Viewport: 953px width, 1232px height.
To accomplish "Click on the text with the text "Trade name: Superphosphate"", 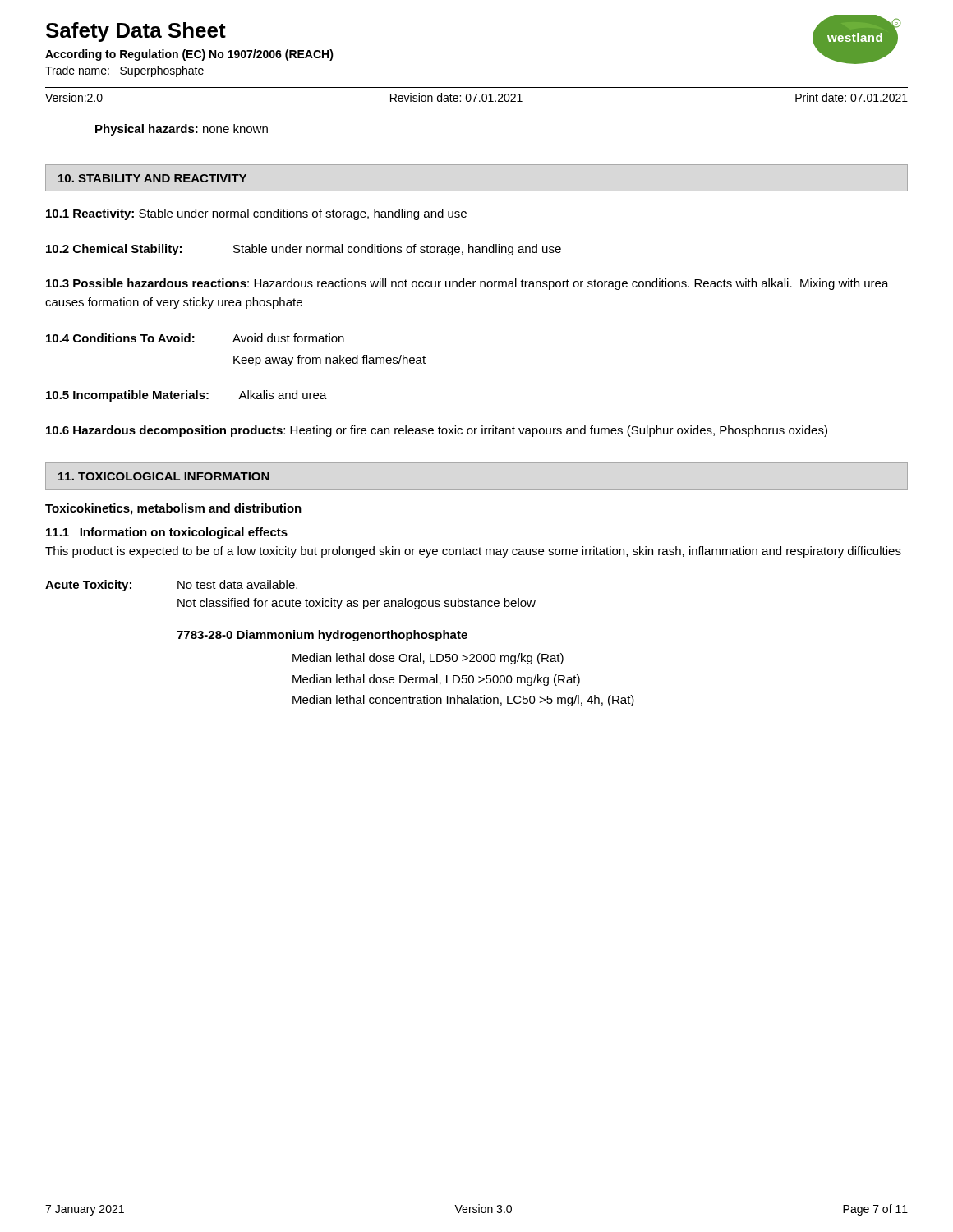I will 125,71.
